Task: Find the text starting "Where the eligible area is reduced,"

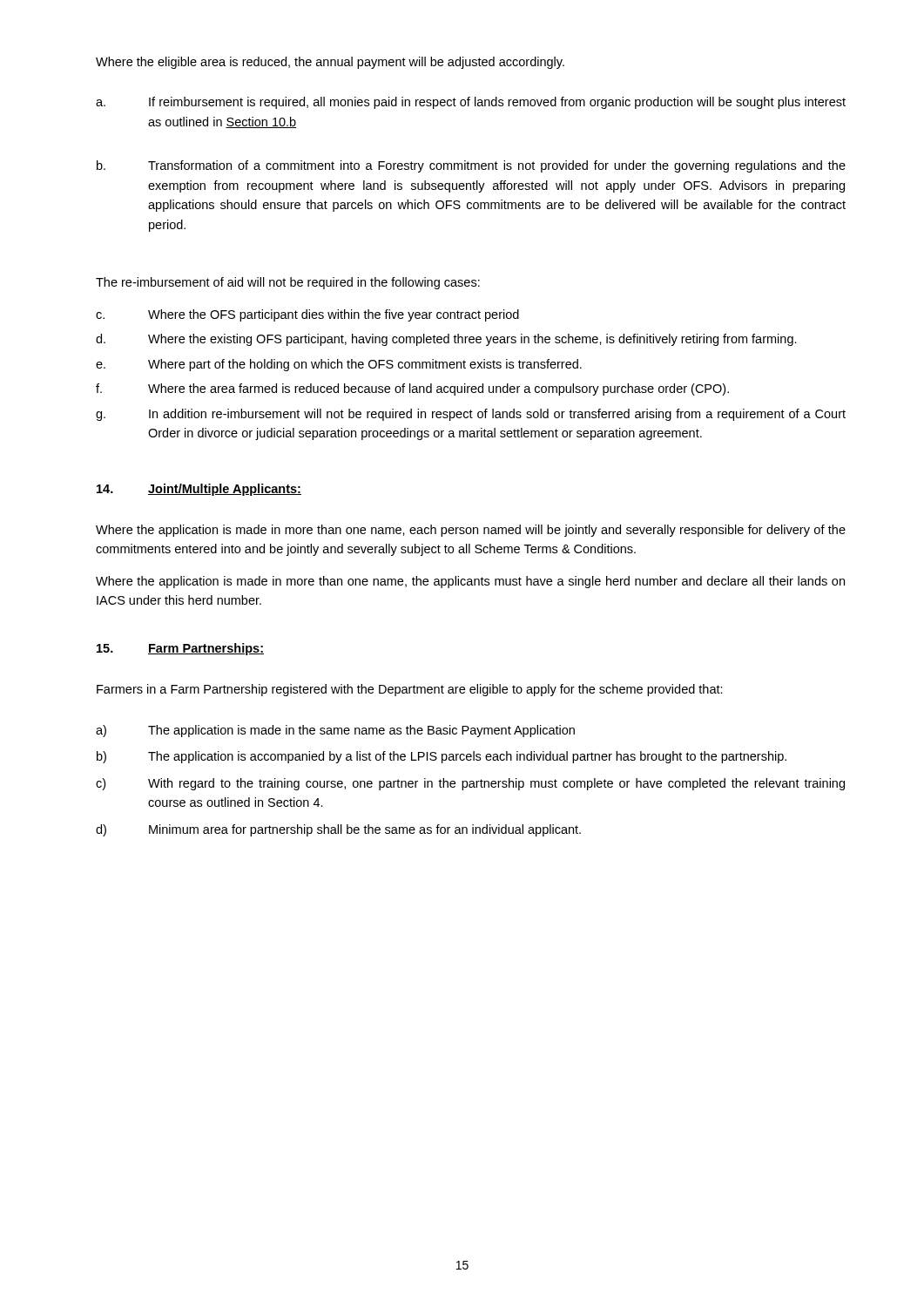Action: [x=331, y=62]
